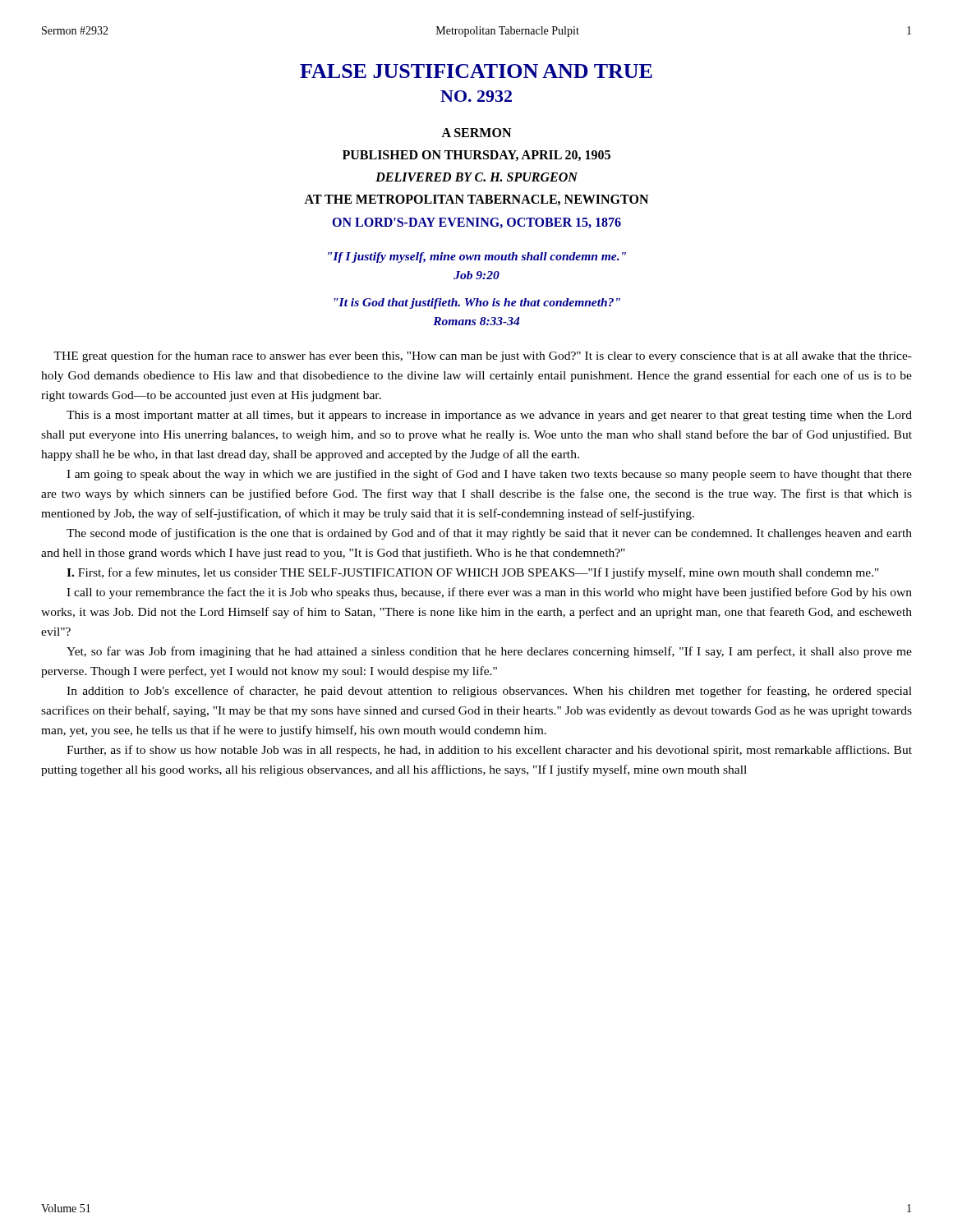Image resolution: width=953 pixels, height=1232 pixels.
Task: Click on the text starting "FALSE JUSTIFICATION AND TRUE NO. 2932"
Action: [x=476, y=82]
